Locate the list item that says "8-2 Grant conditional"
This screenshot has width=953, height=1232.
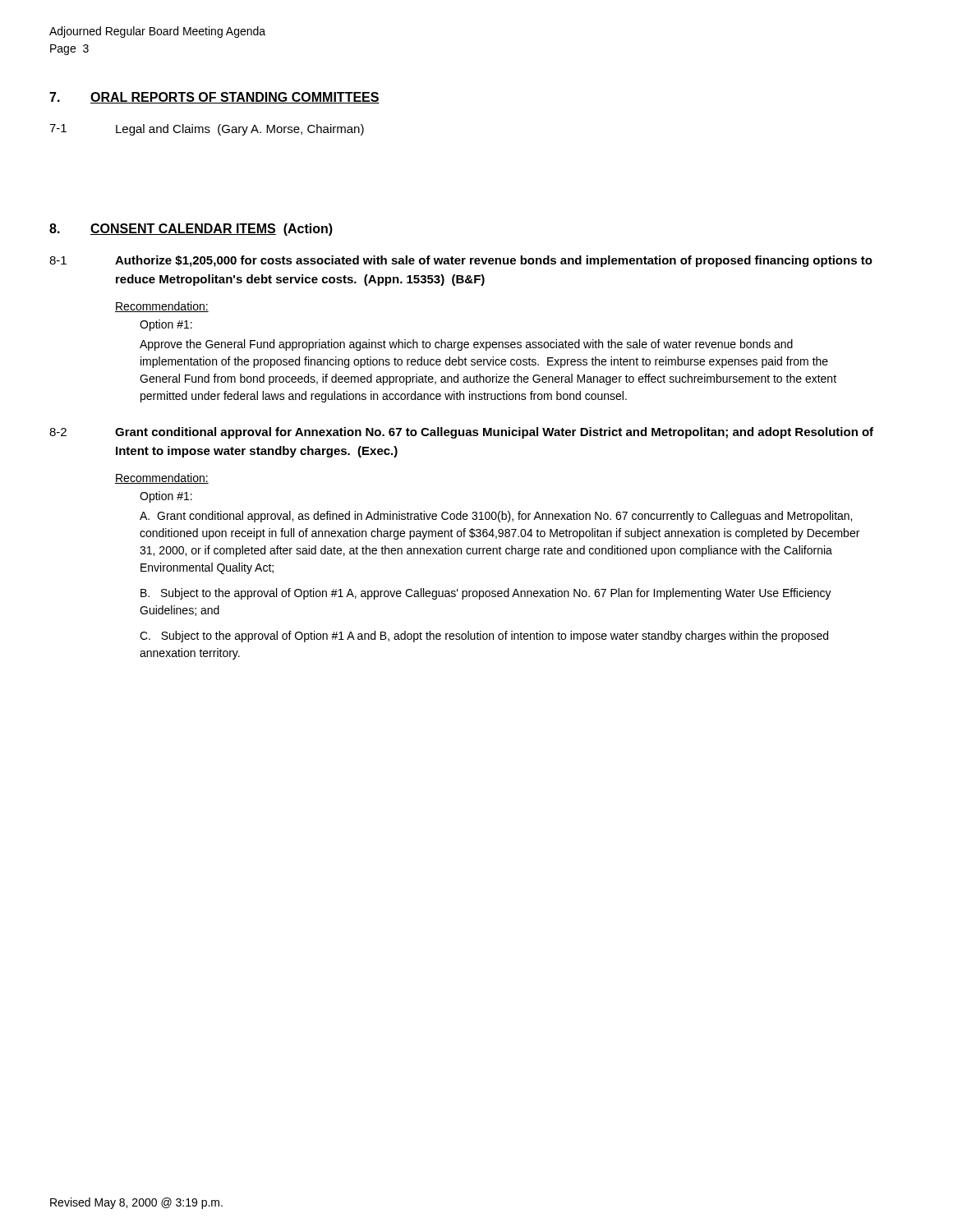click(x=476, y=441)
